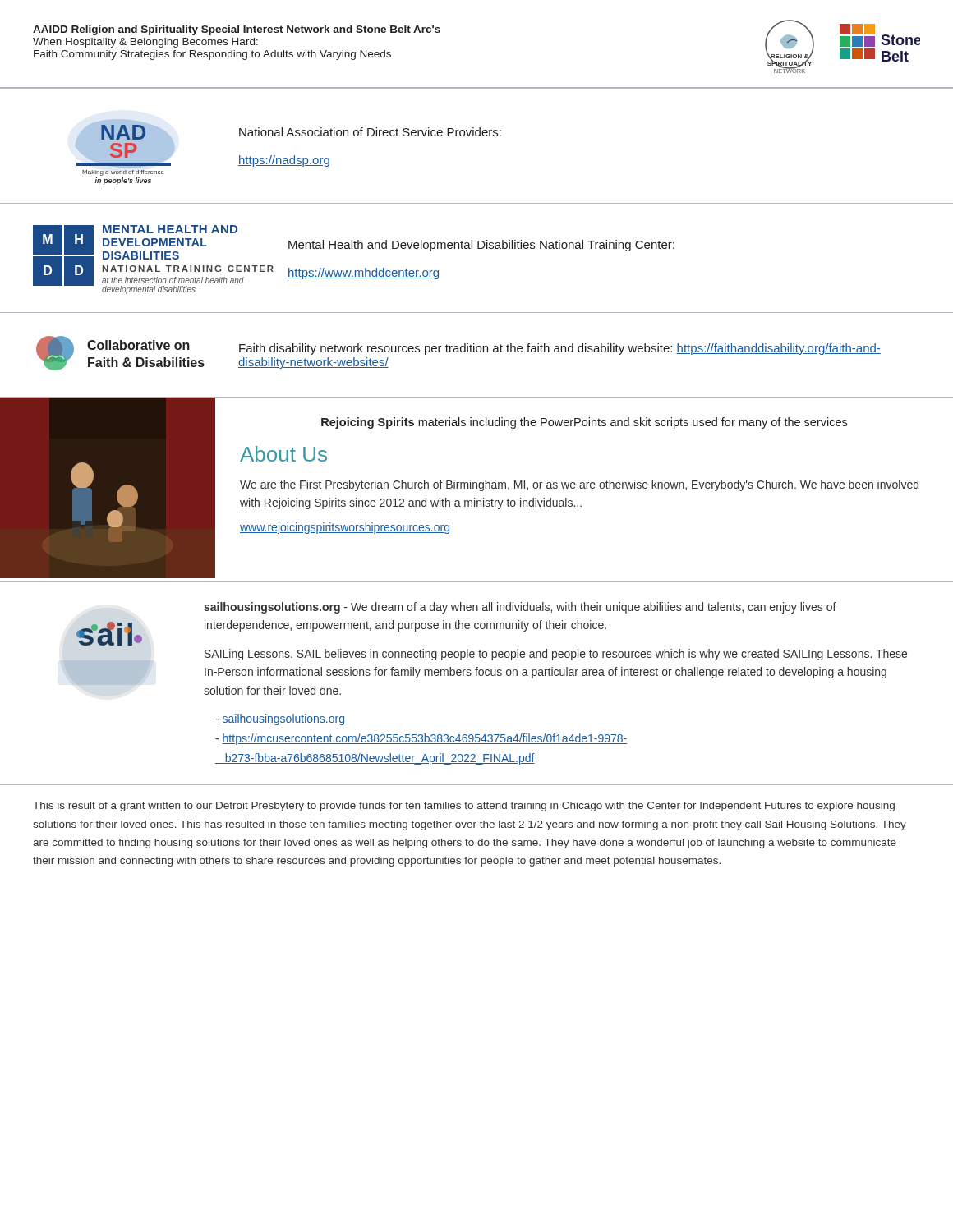Point to the block beginning "This is result of a grant written to"
The image size is (953, 1232).
[x=469, y=833]
